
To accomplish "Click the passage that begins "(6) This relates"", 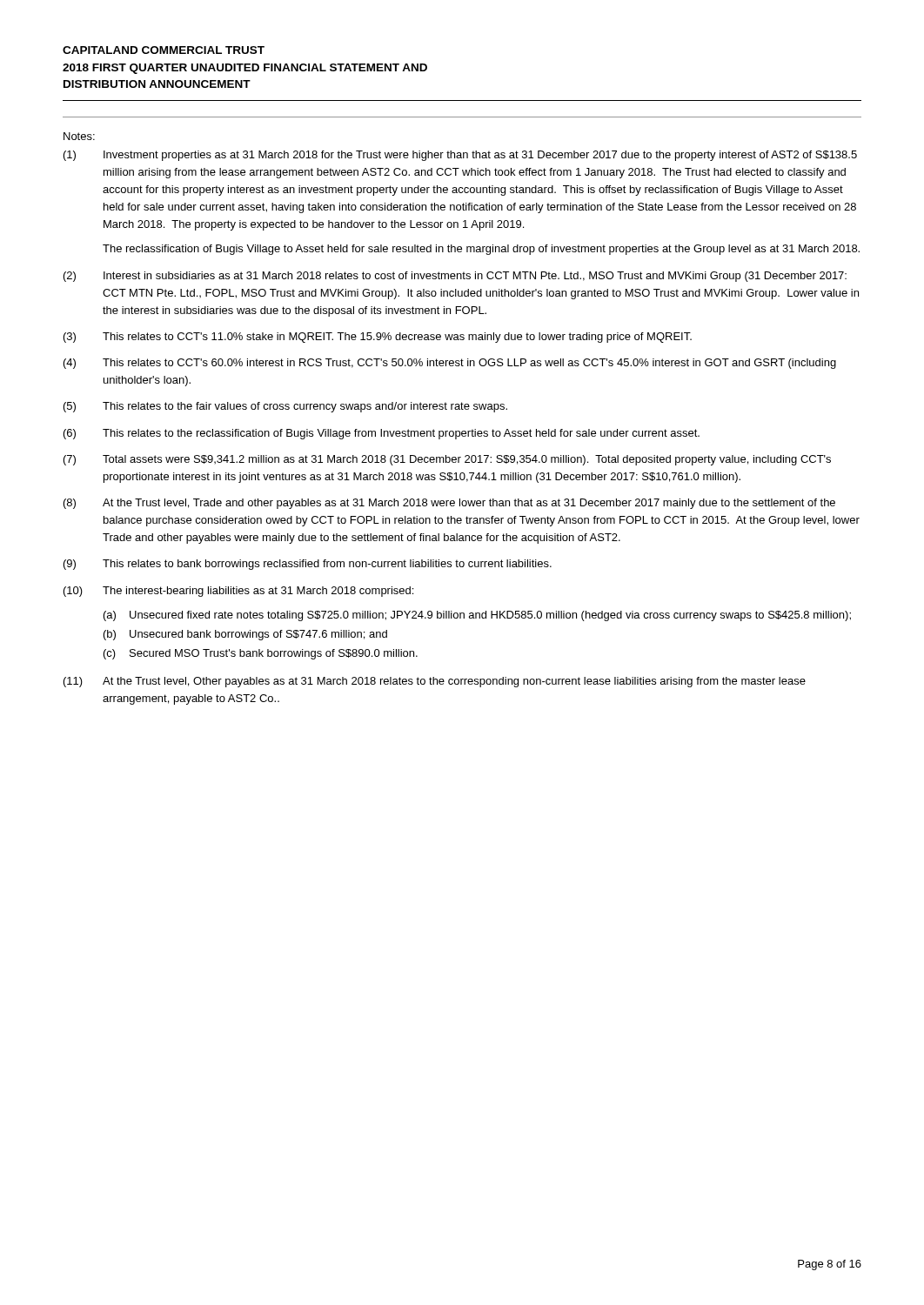I will coord(462,433).
